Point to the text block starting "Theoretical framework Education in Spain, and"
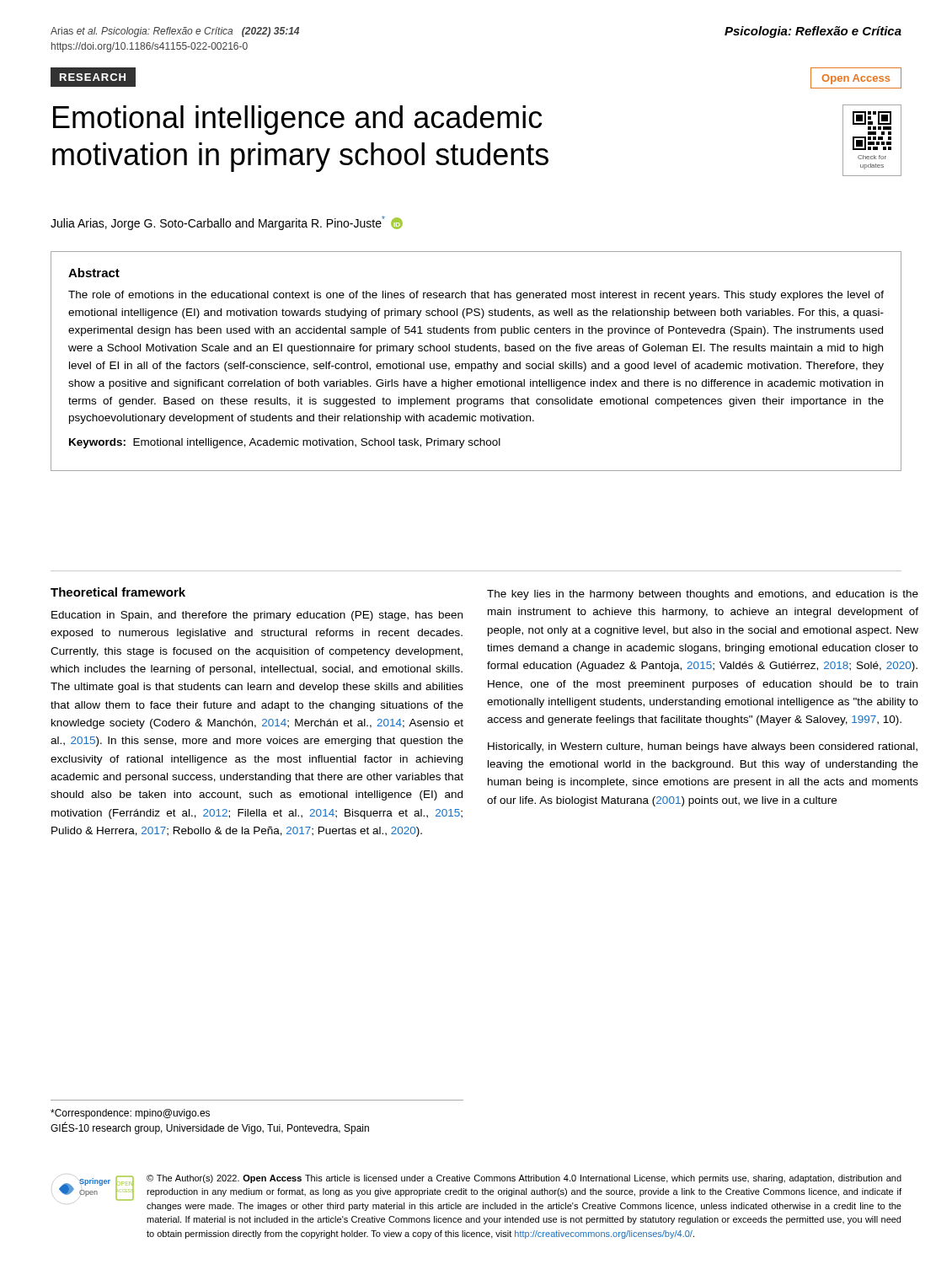Viewport: 952px width, 1264px height. [257, 712]
